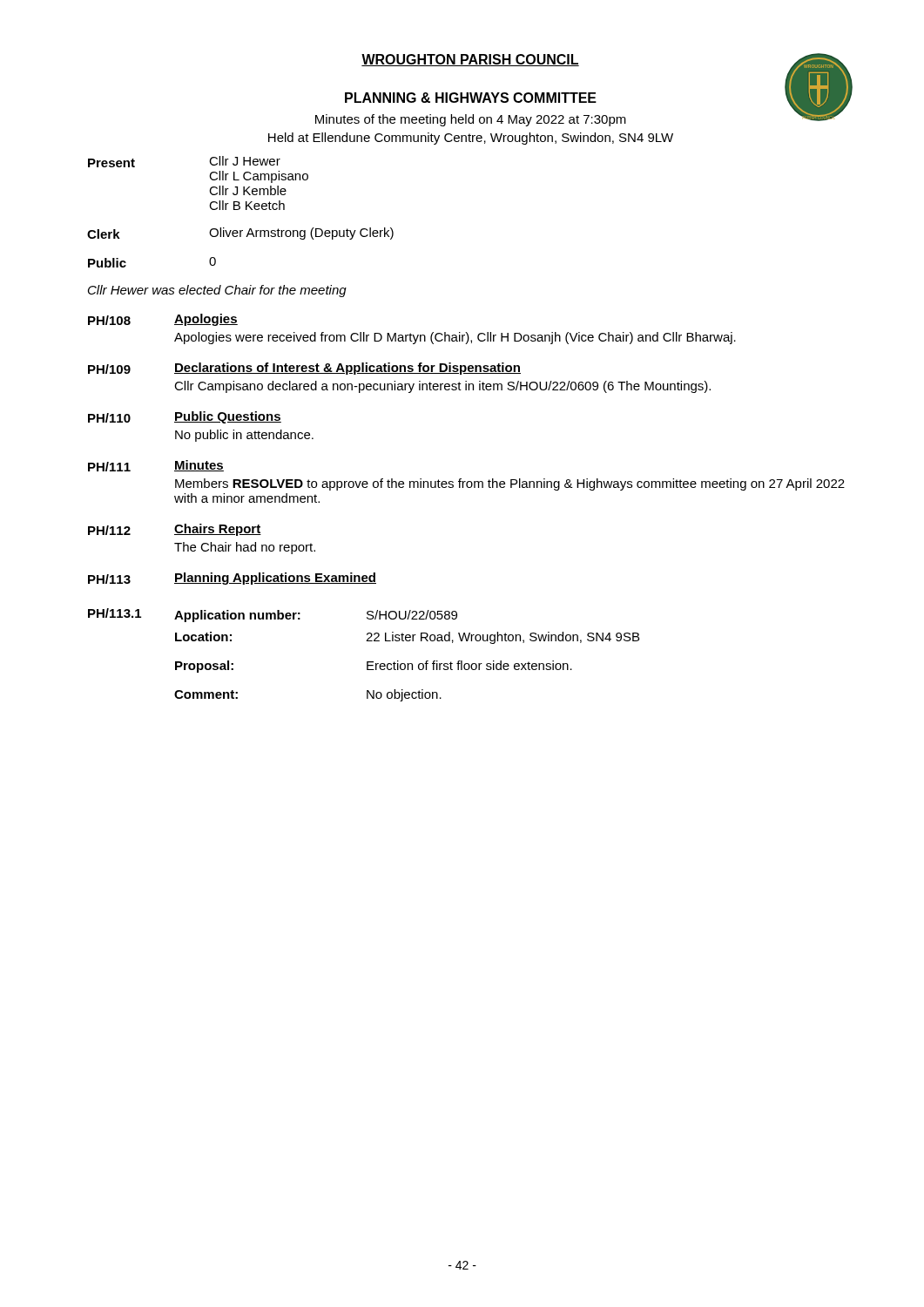Locate the block of text that opens with "PH/110 Public Questions No public"

185,417
